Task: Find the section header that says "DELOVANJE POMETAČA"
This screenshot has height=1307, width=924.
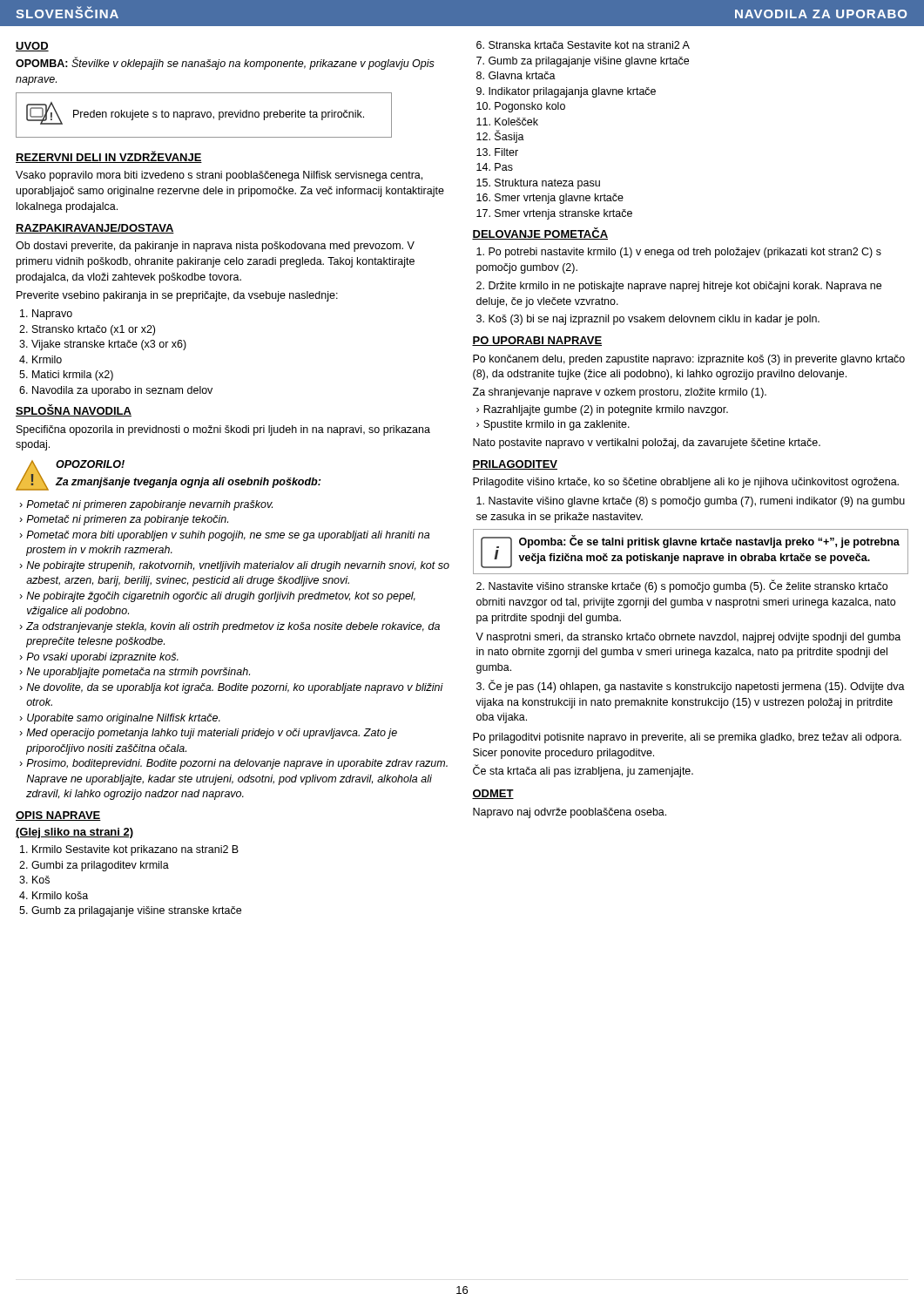Action: coord(540,234)
